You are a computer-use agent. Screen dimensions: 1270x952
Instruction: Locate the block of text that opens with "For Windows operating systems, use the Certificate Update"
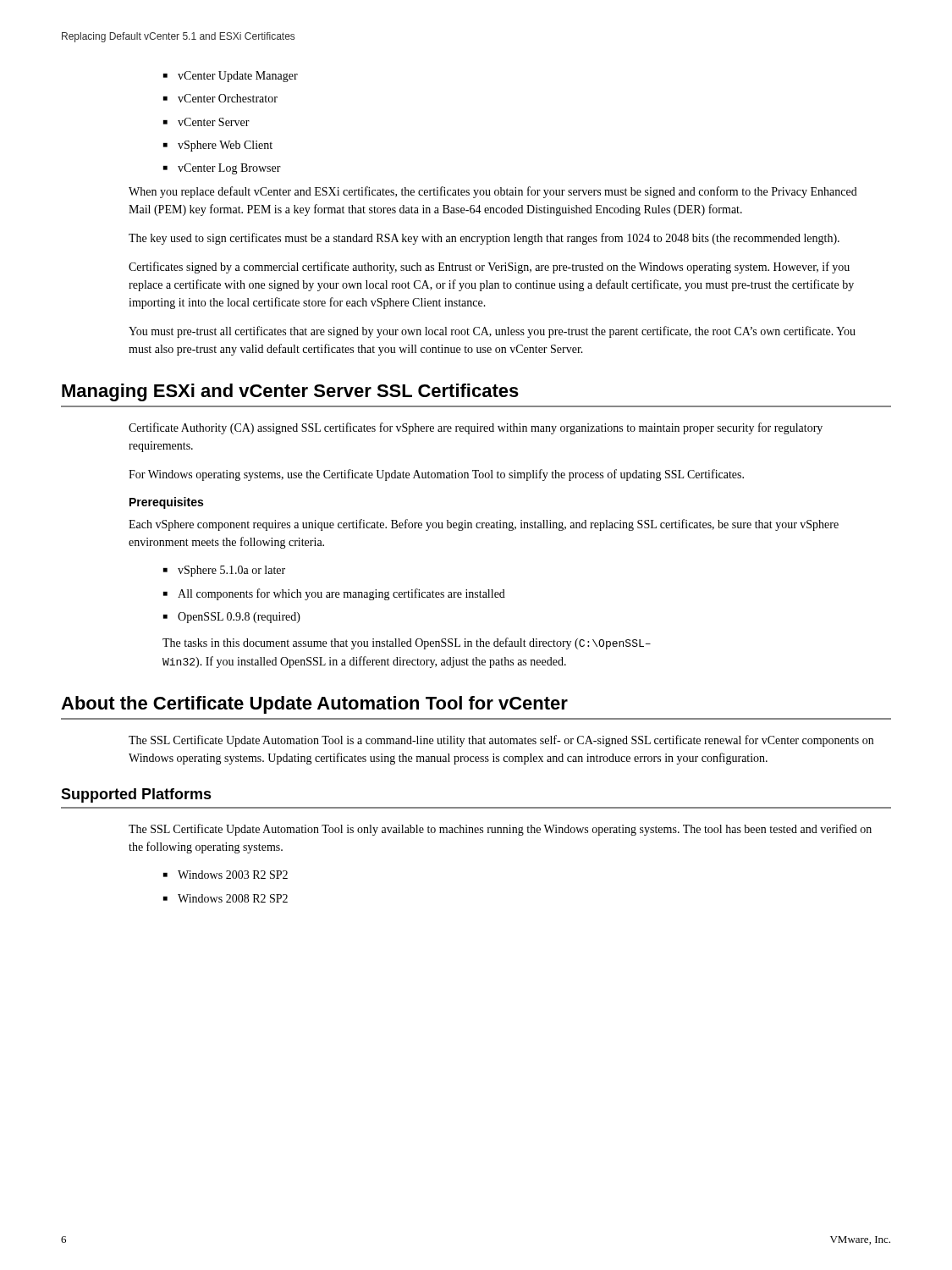click(437, 475)
